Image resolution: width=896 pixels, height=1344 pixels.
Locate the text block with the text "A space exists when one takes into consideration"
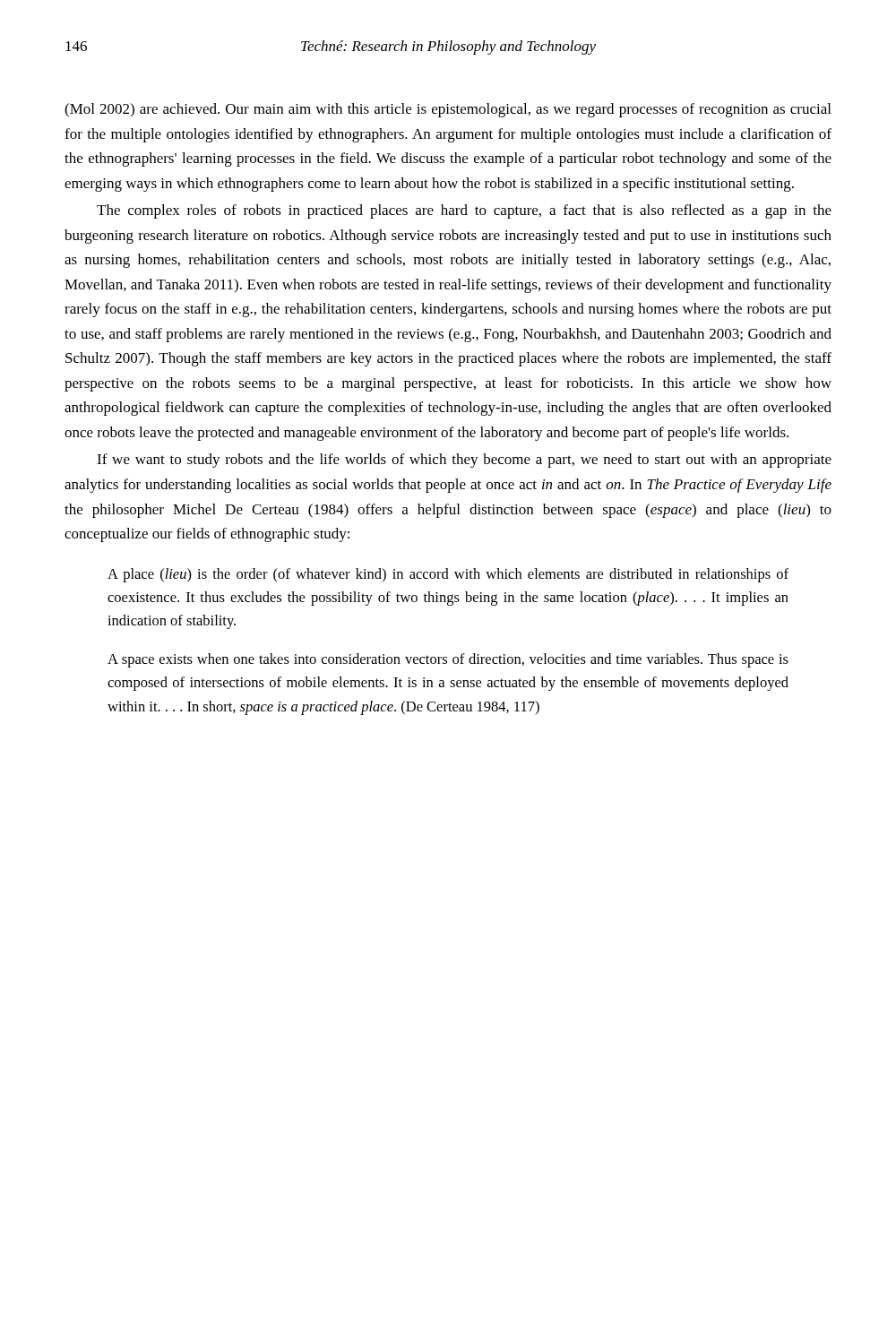[x=448, y=682]
